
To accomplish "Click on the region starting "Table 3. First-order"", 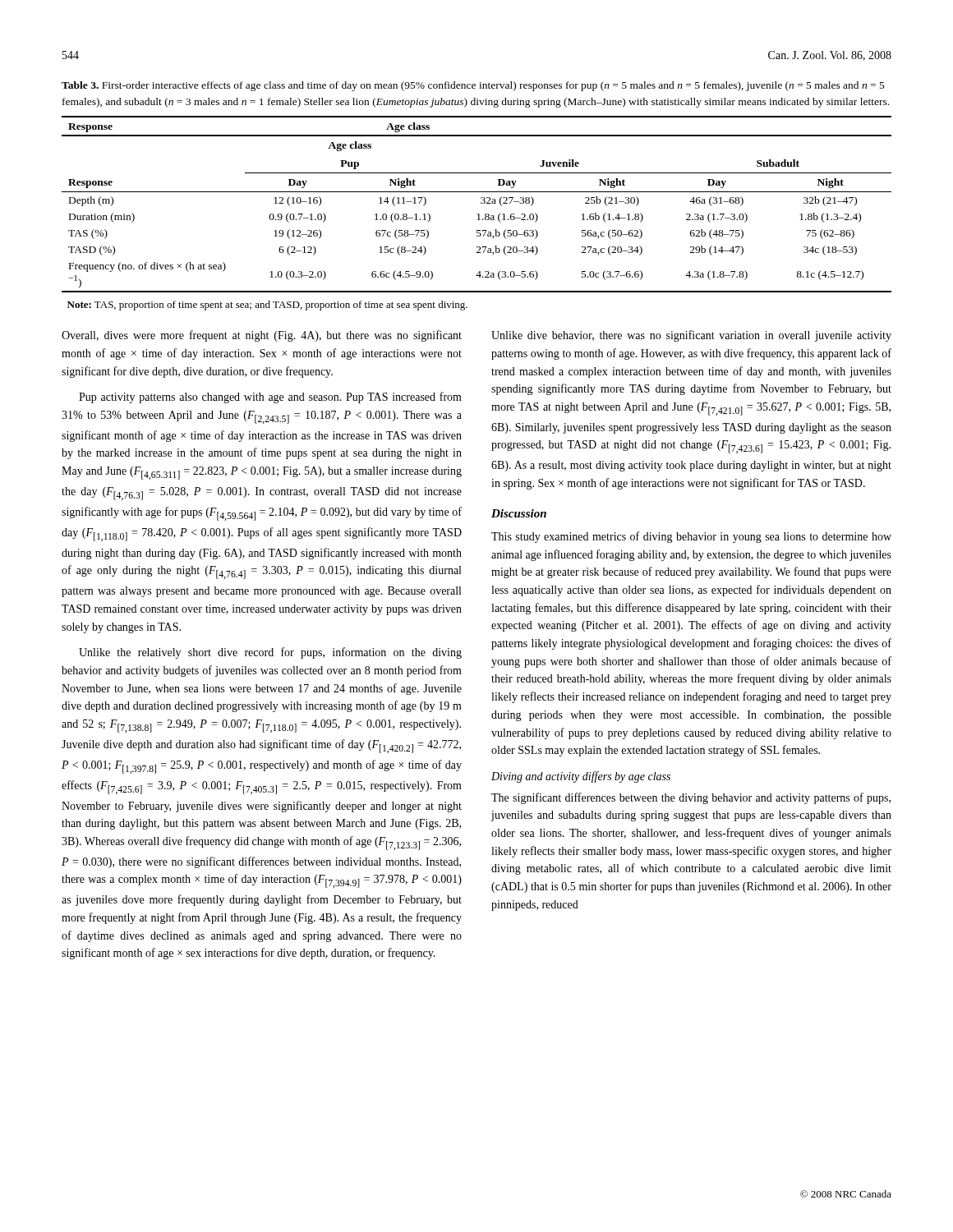I will tap(476, 93).
